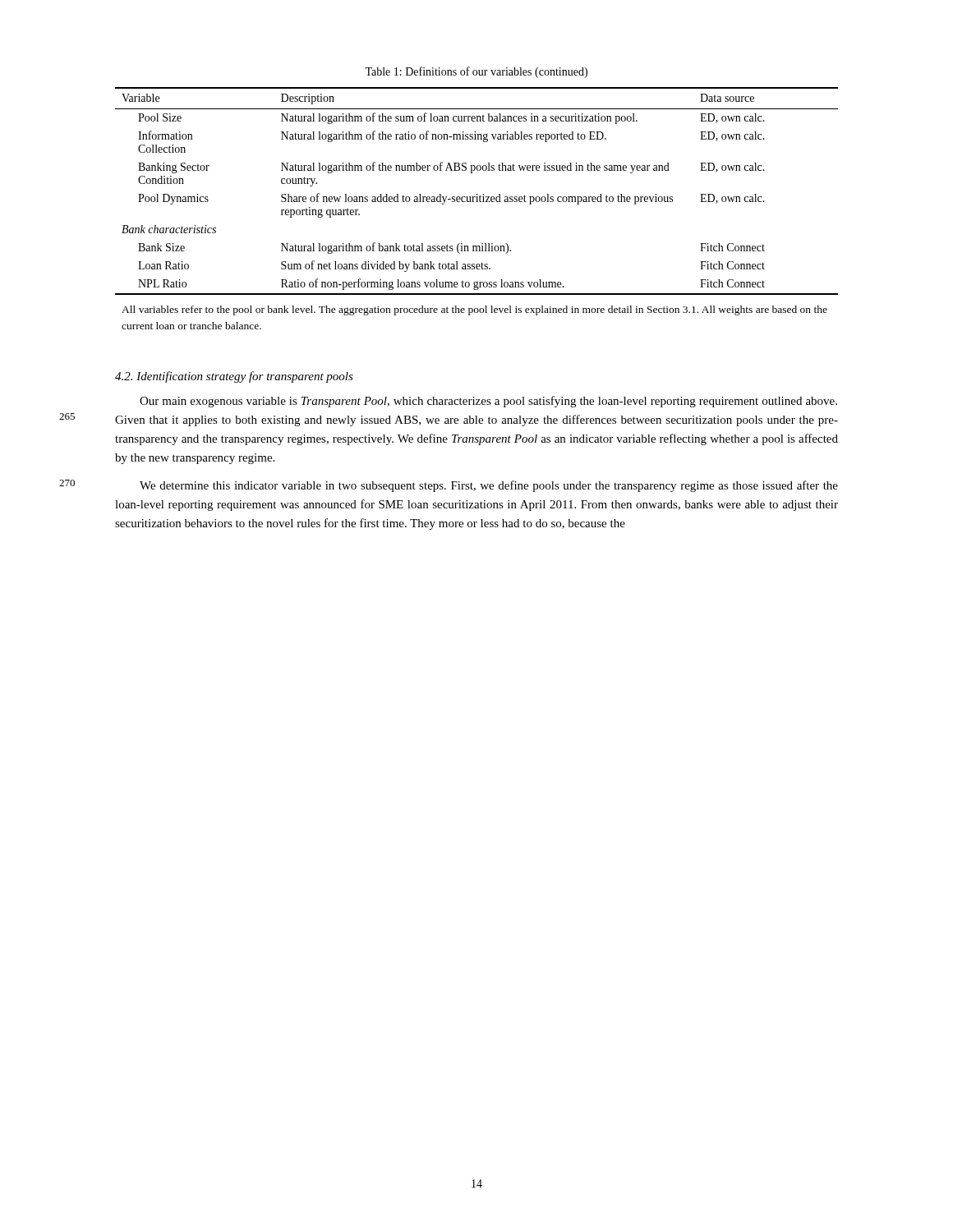The width and height of the screenshot is (953, 1232).
Task: Find the caption with the text "Table 1: Definitions of our"
Action: 476,72
